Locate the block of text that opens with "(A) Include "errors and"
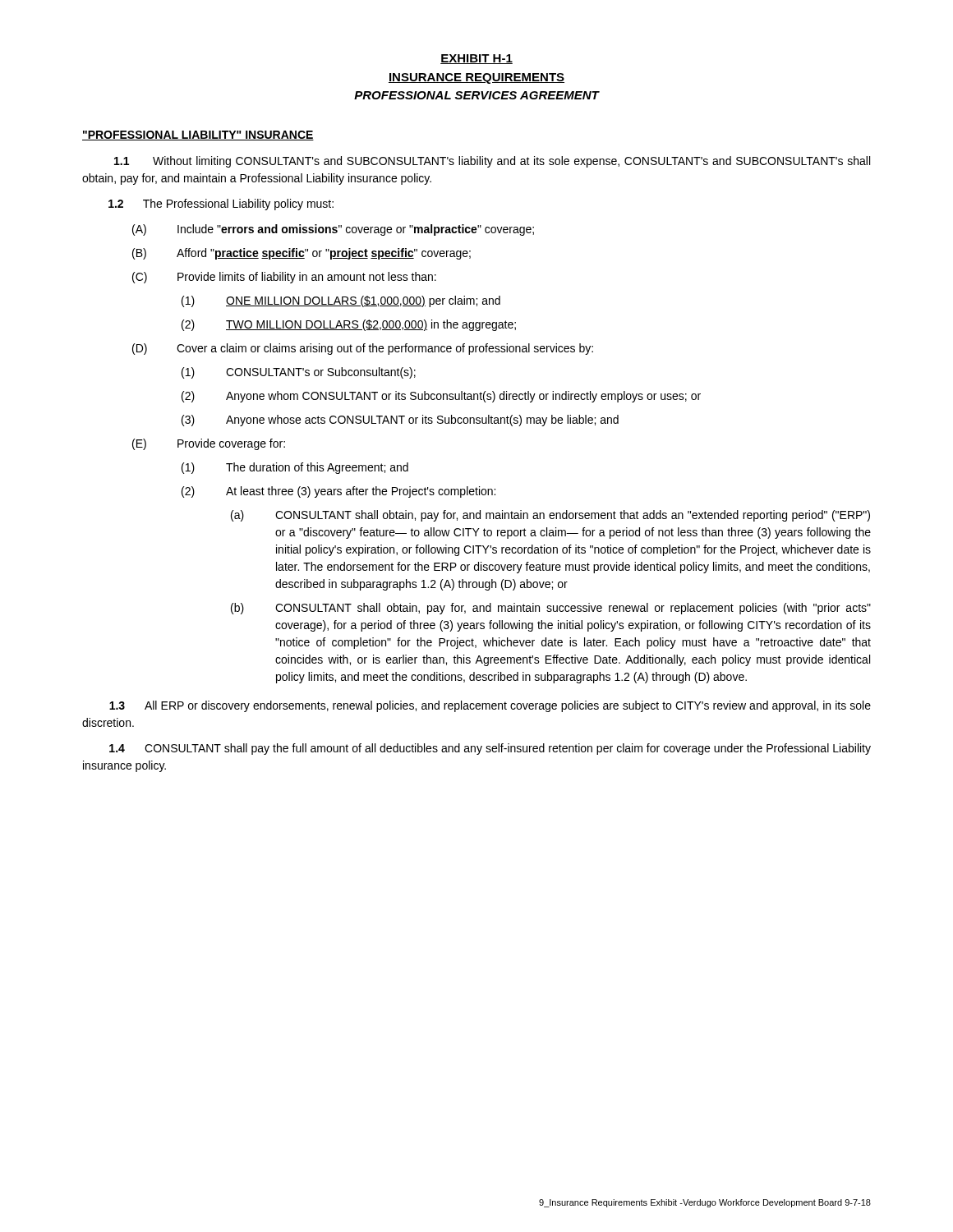Screen dimensions: 1232x953 tap(501, 229)
